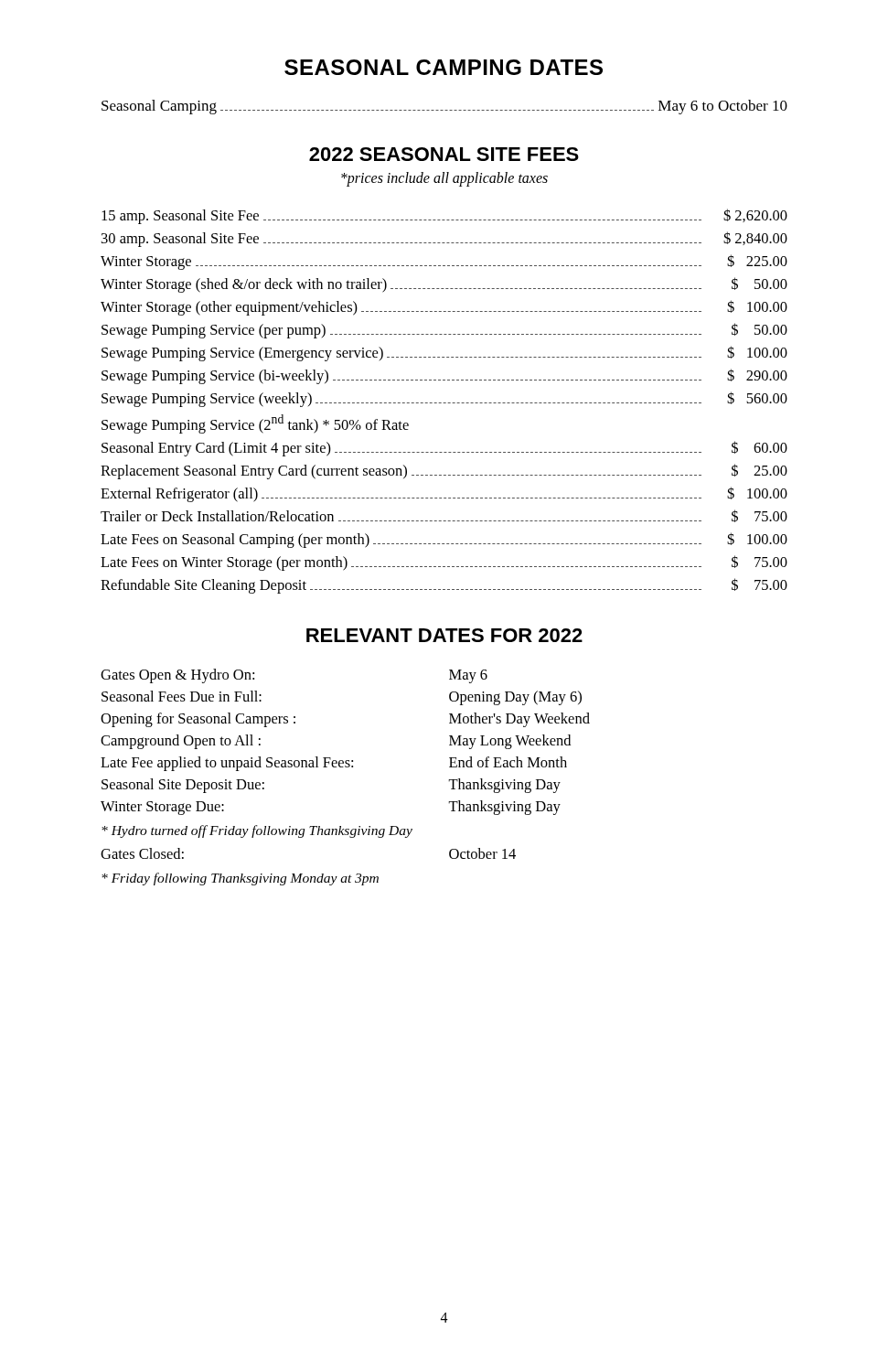
Task: Where does it say "Gates Open & Hydro On:"?
Action: pos(178,674)
